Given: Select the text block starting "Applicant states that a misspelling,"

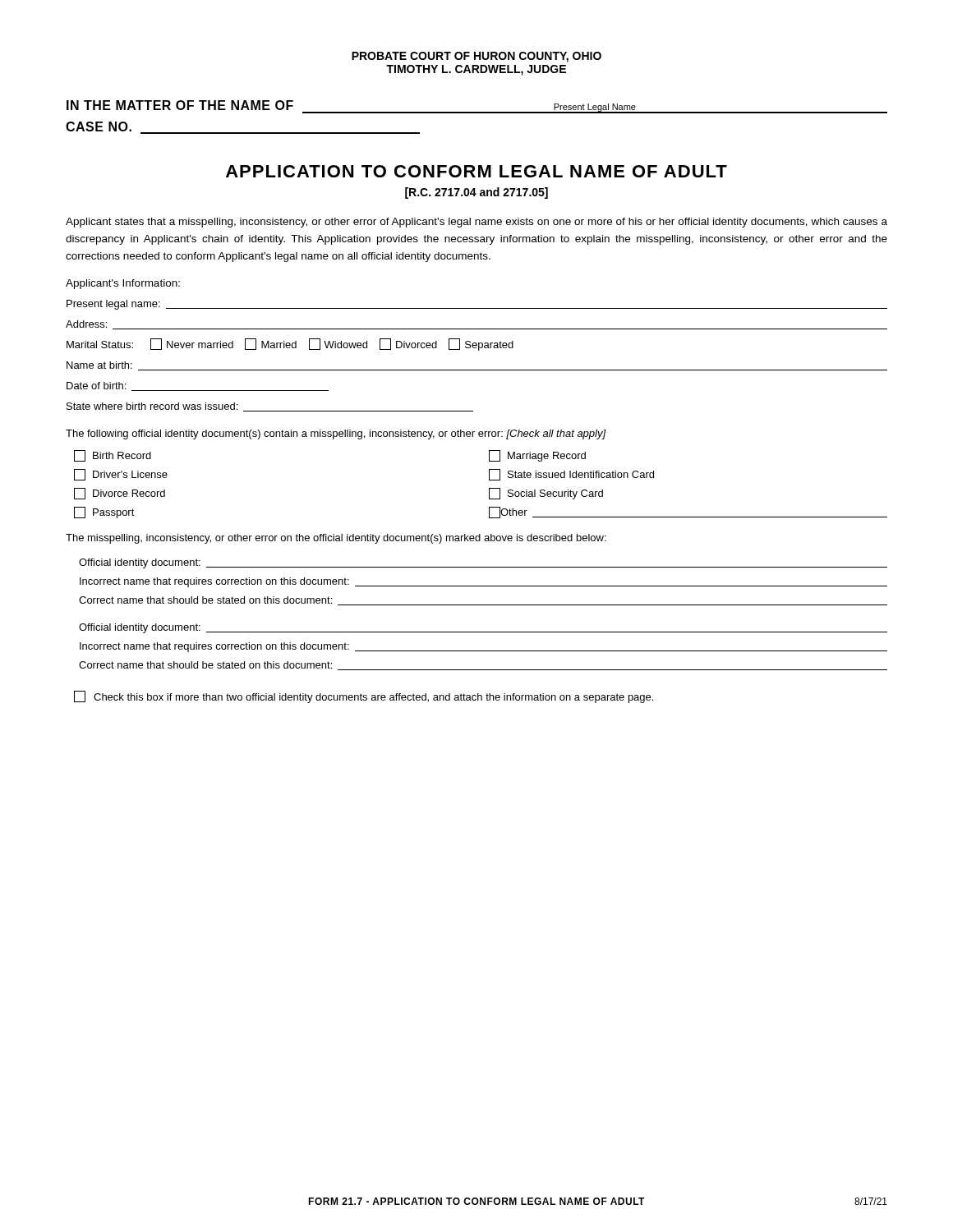Looking at the screenshot, I should click(x=476, y=239).
